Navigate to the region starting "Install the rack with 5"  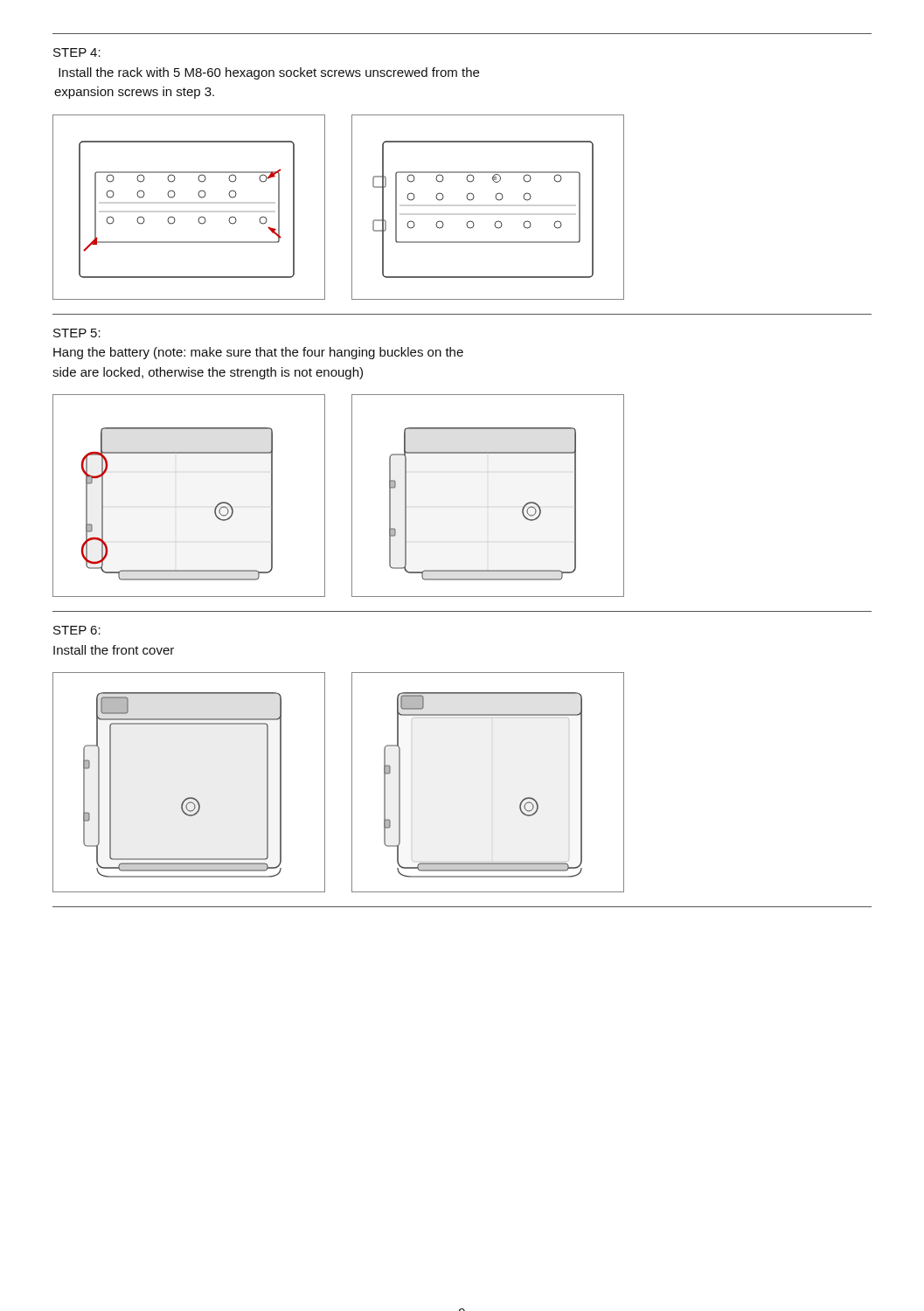(x=267, y=81)
